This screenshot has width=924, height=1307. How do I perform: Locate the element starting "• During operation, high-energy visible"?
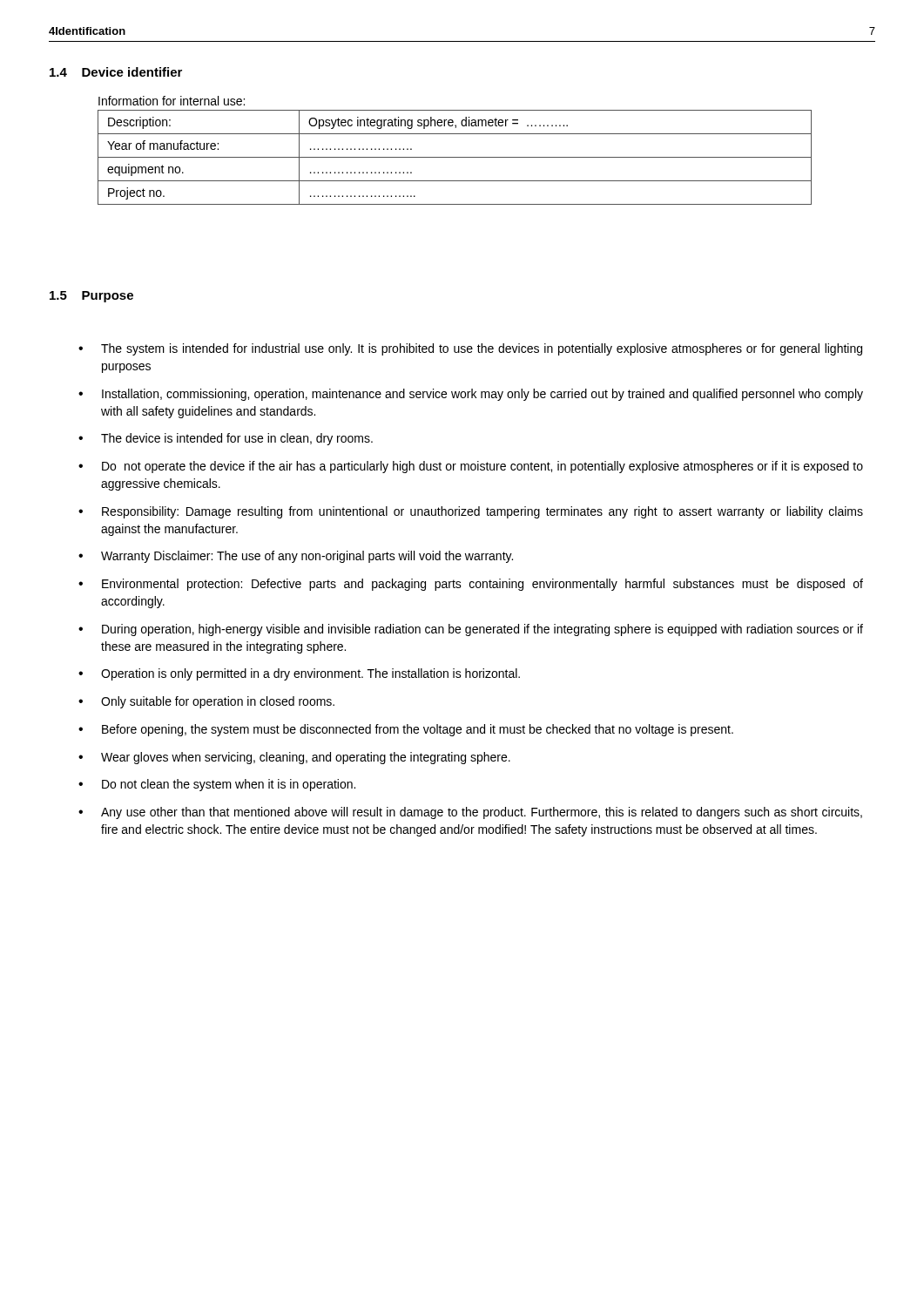pos(471,638)
